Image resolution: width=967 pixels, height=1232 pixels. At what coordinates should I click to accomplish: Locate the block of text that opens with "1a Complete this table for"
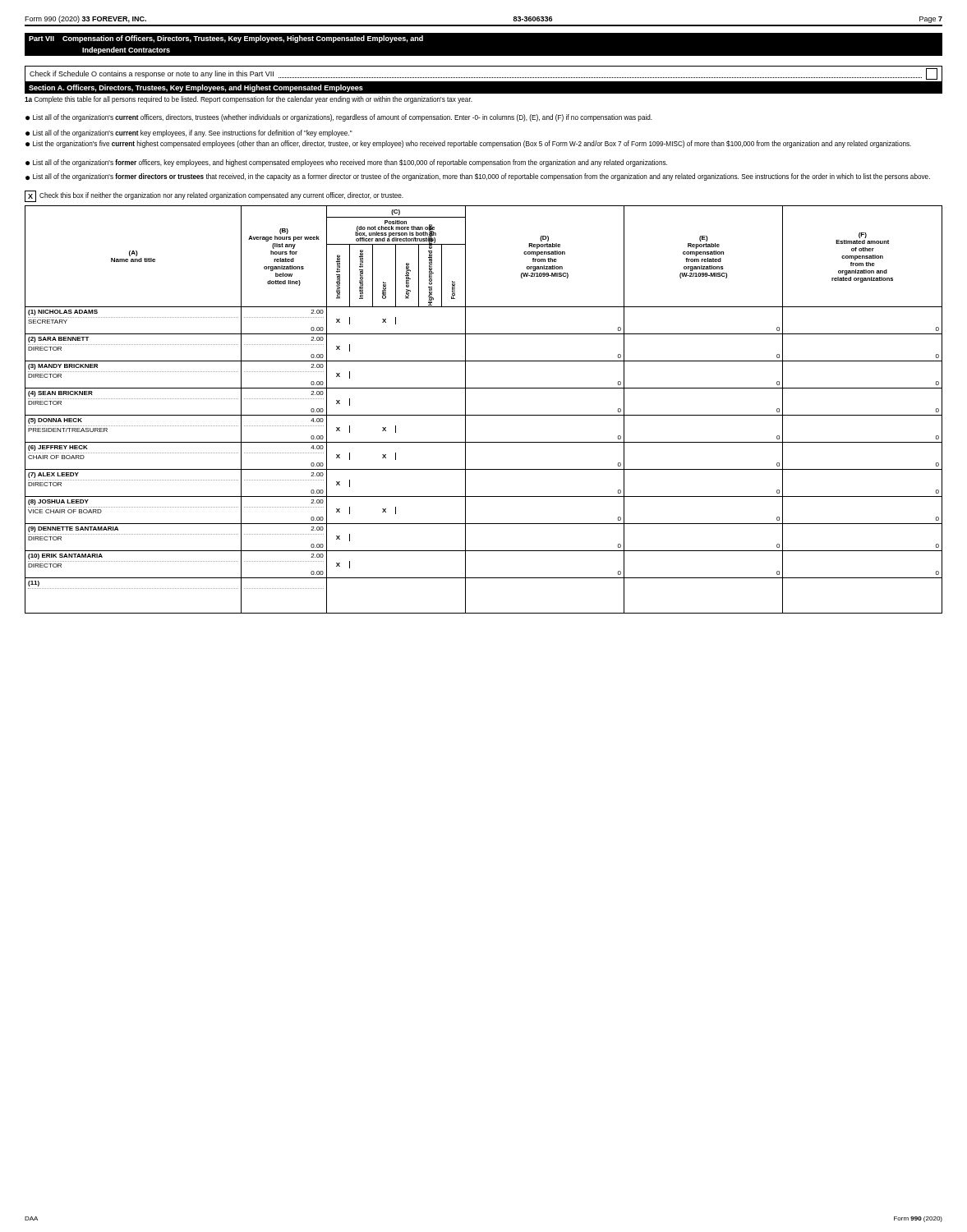click(249, 100)
